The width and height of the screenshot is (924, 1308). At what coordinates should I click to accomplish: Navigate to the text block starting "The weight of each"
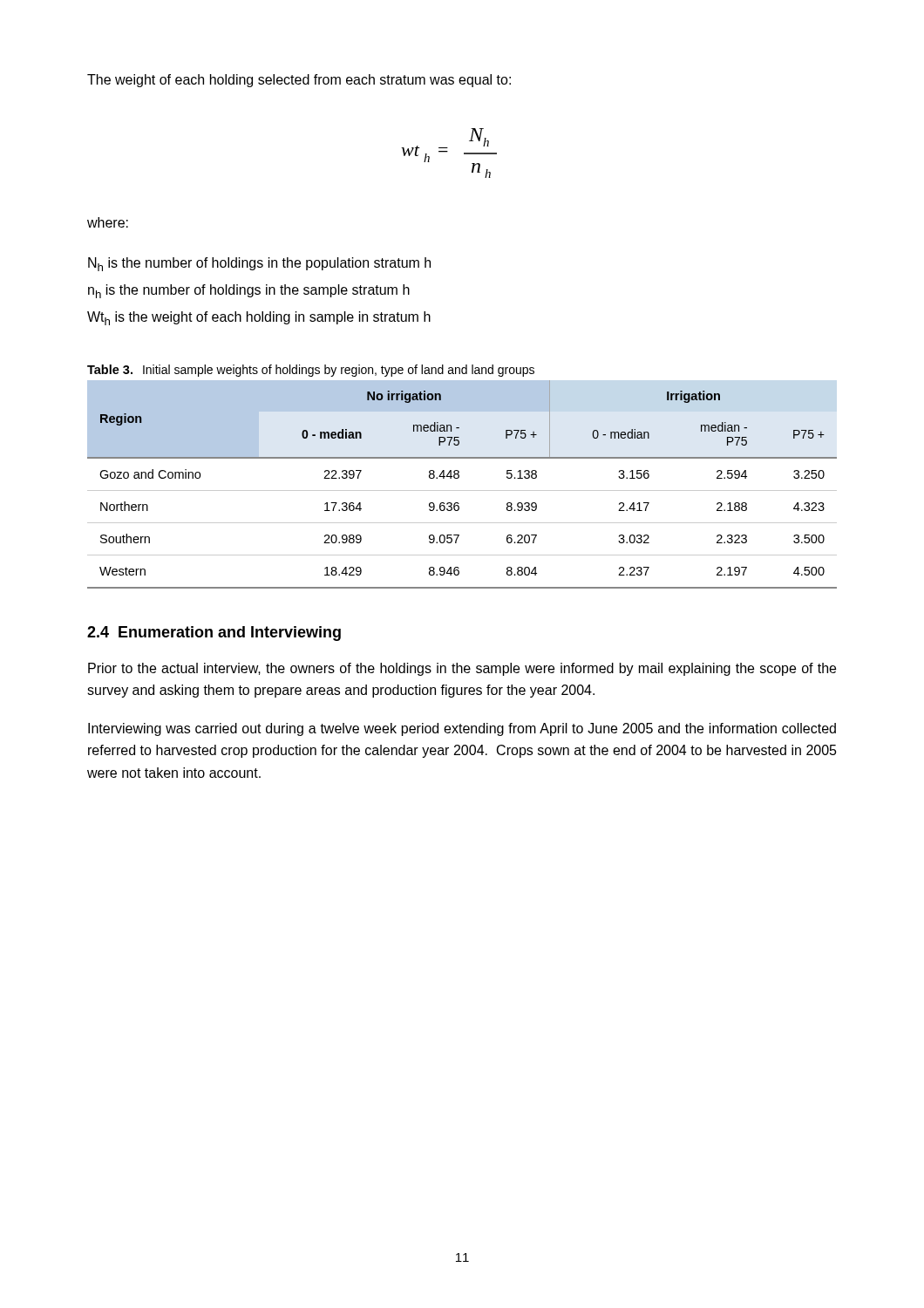(300, 80)
